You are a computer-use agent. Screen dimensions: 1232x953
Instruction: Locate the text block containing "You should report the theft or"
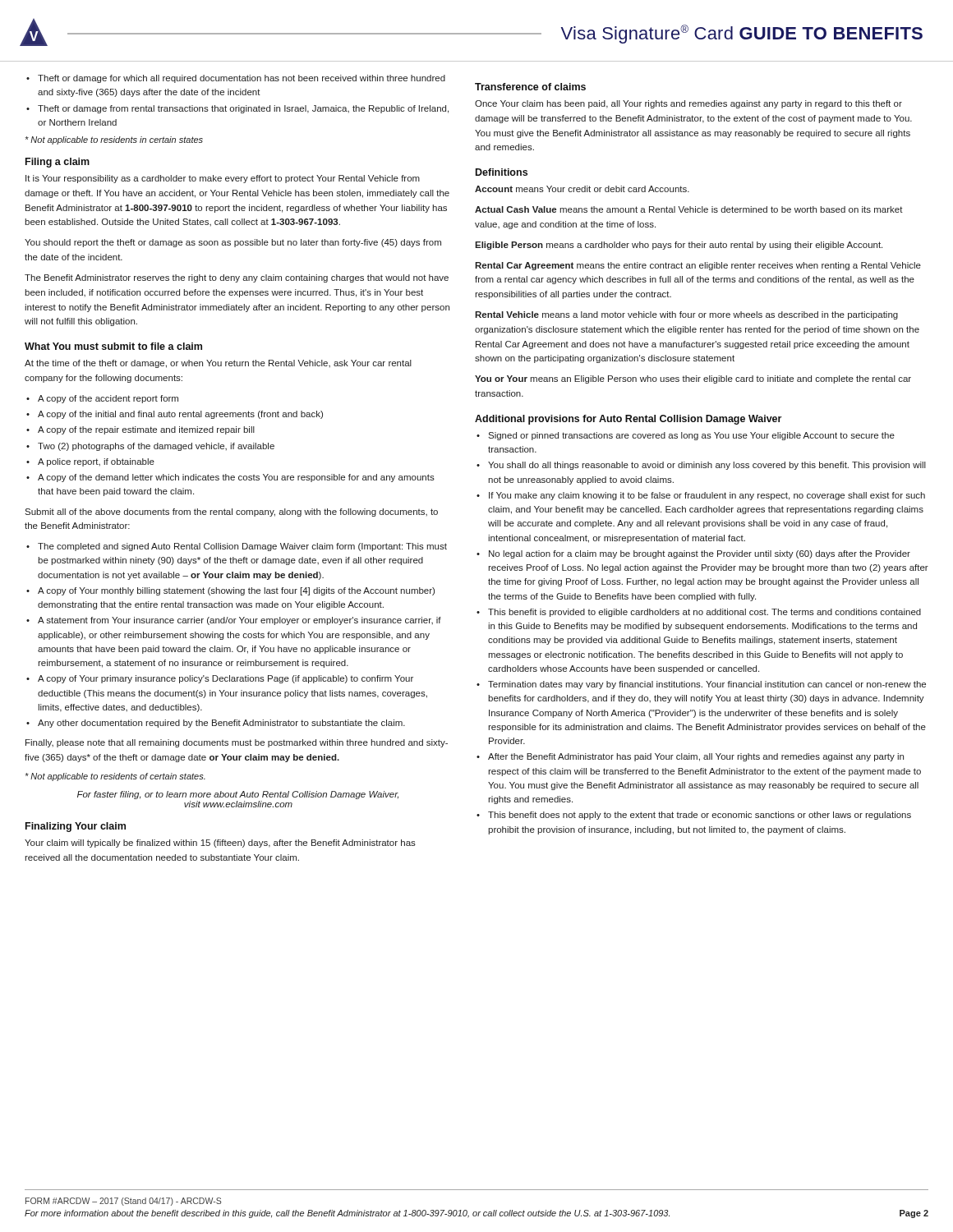[233, 250]
